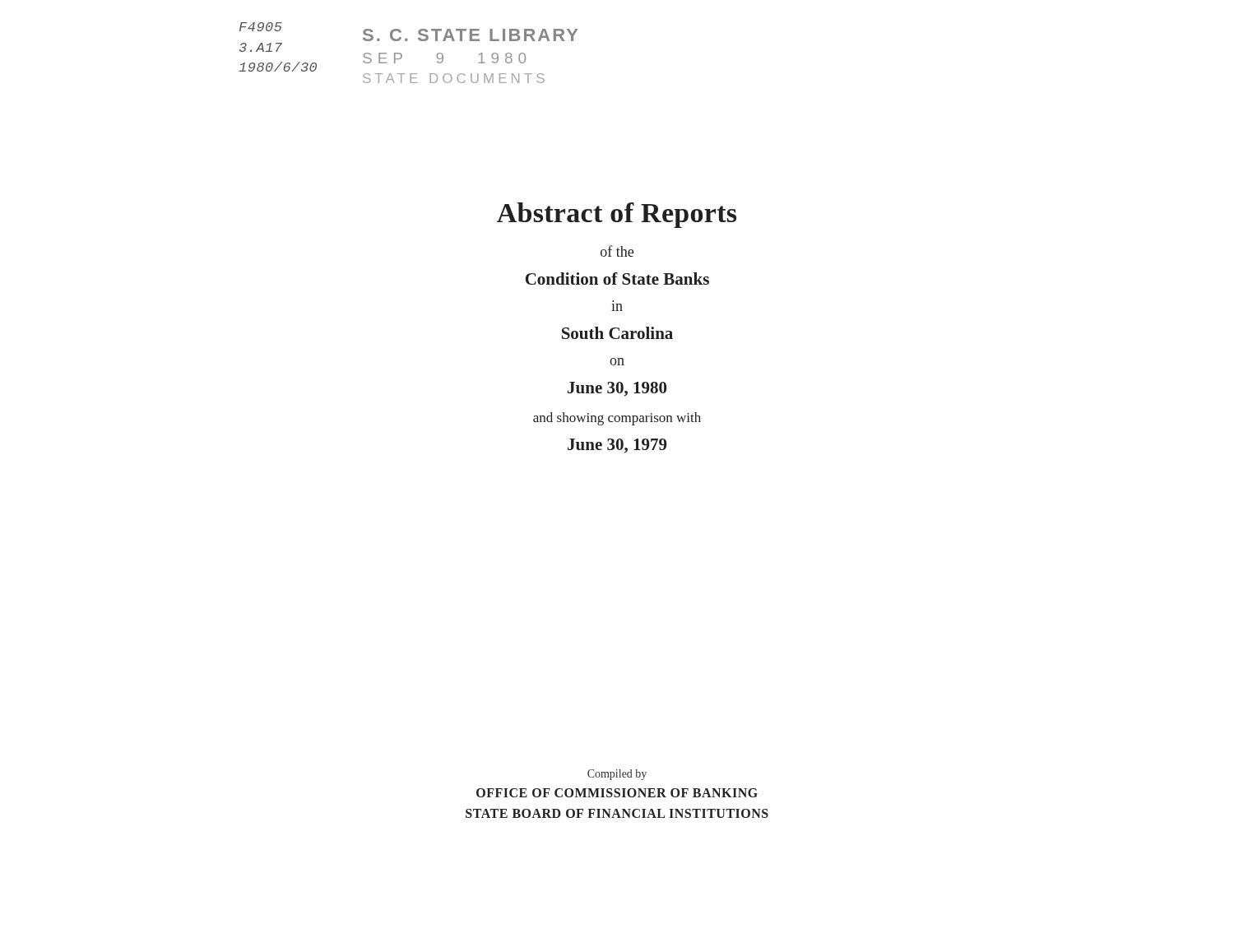Point to the element starting "June 30, 1980"

tap(617, 388)
